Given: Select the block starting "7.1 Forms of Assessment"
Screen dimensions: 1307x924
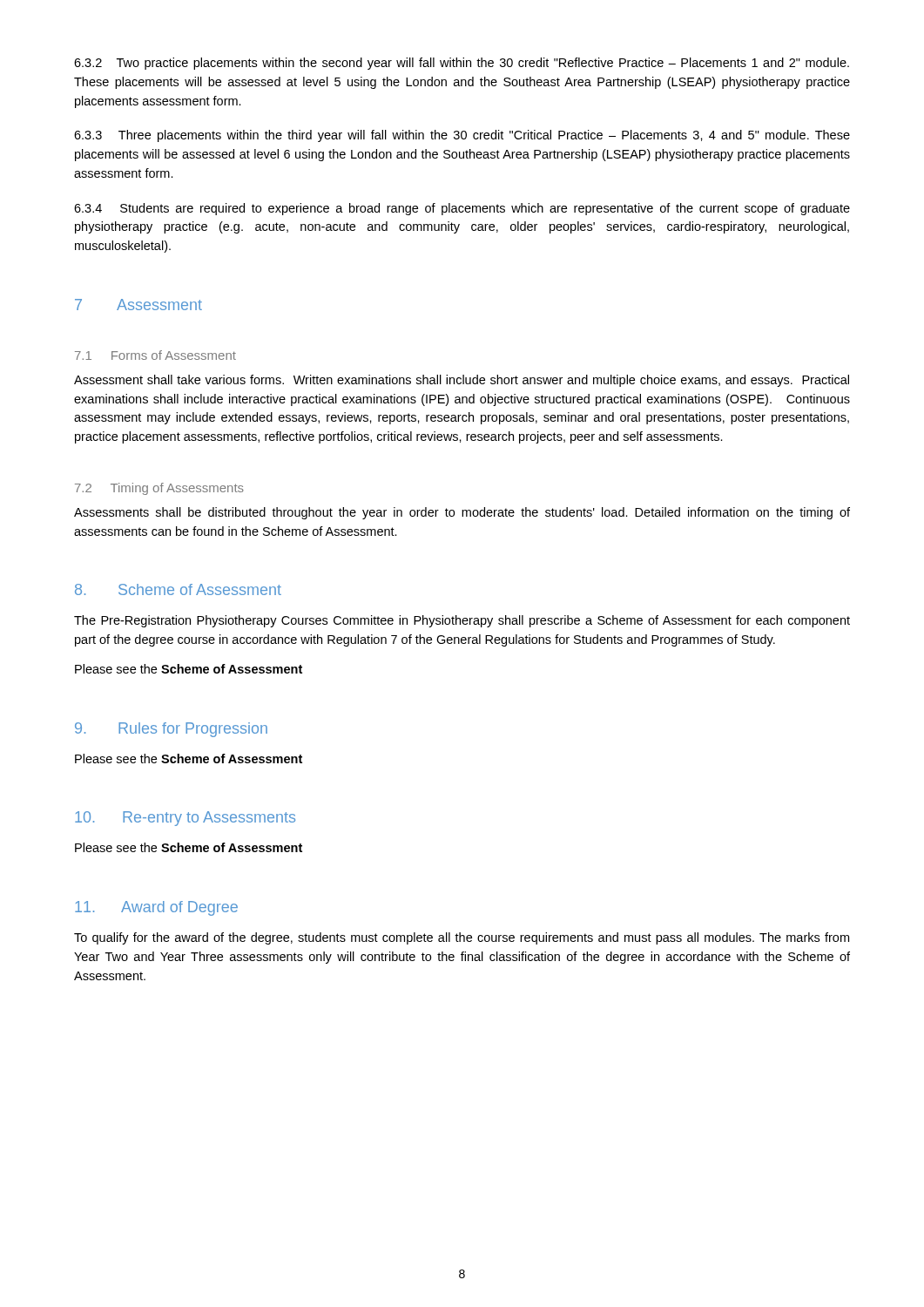Looking at the screenshot, I should [155, 355].
